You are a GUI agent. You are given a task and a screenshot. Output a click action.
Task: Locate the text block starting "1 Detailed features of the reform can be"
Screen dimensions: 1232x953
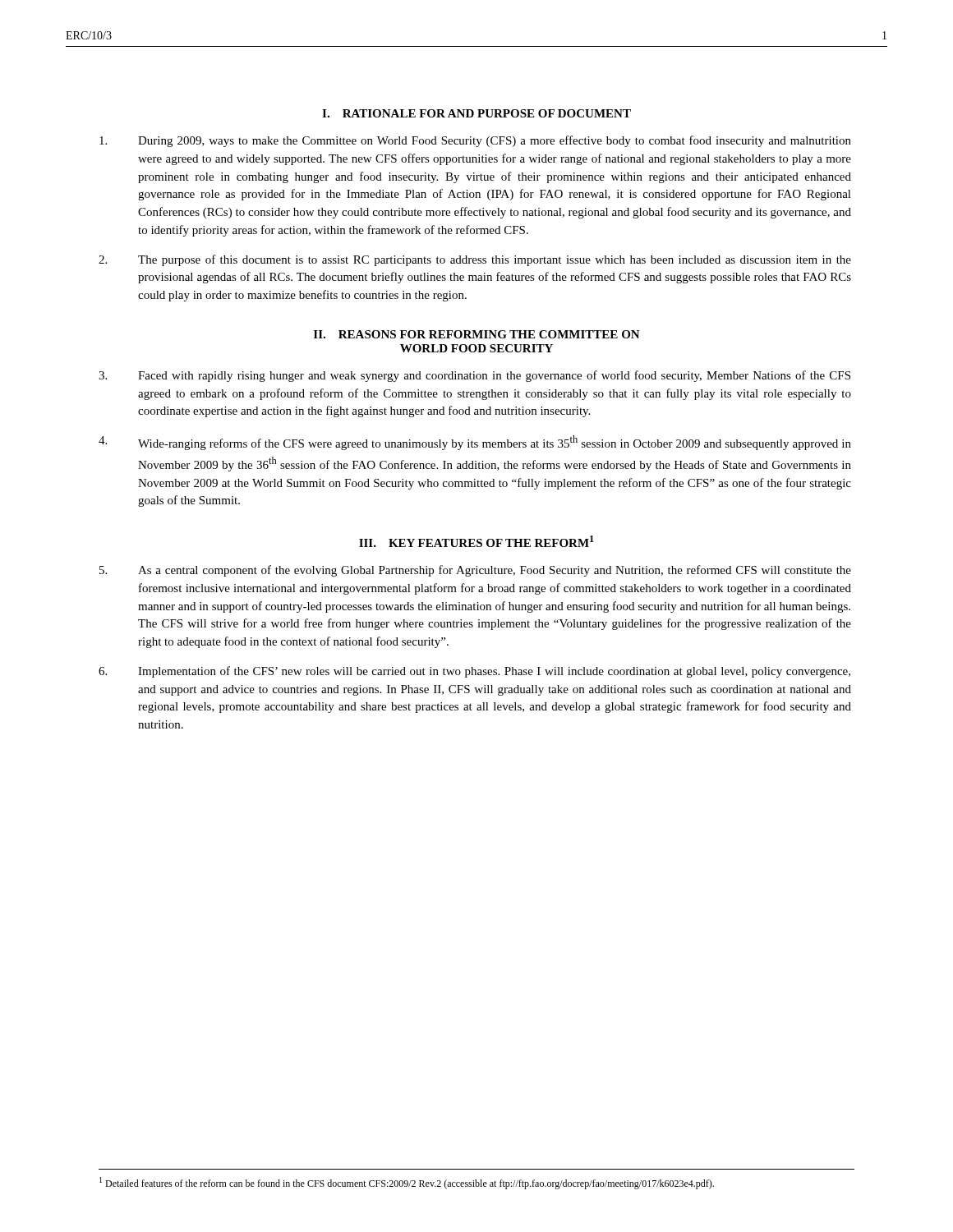tap(407, 1182)
